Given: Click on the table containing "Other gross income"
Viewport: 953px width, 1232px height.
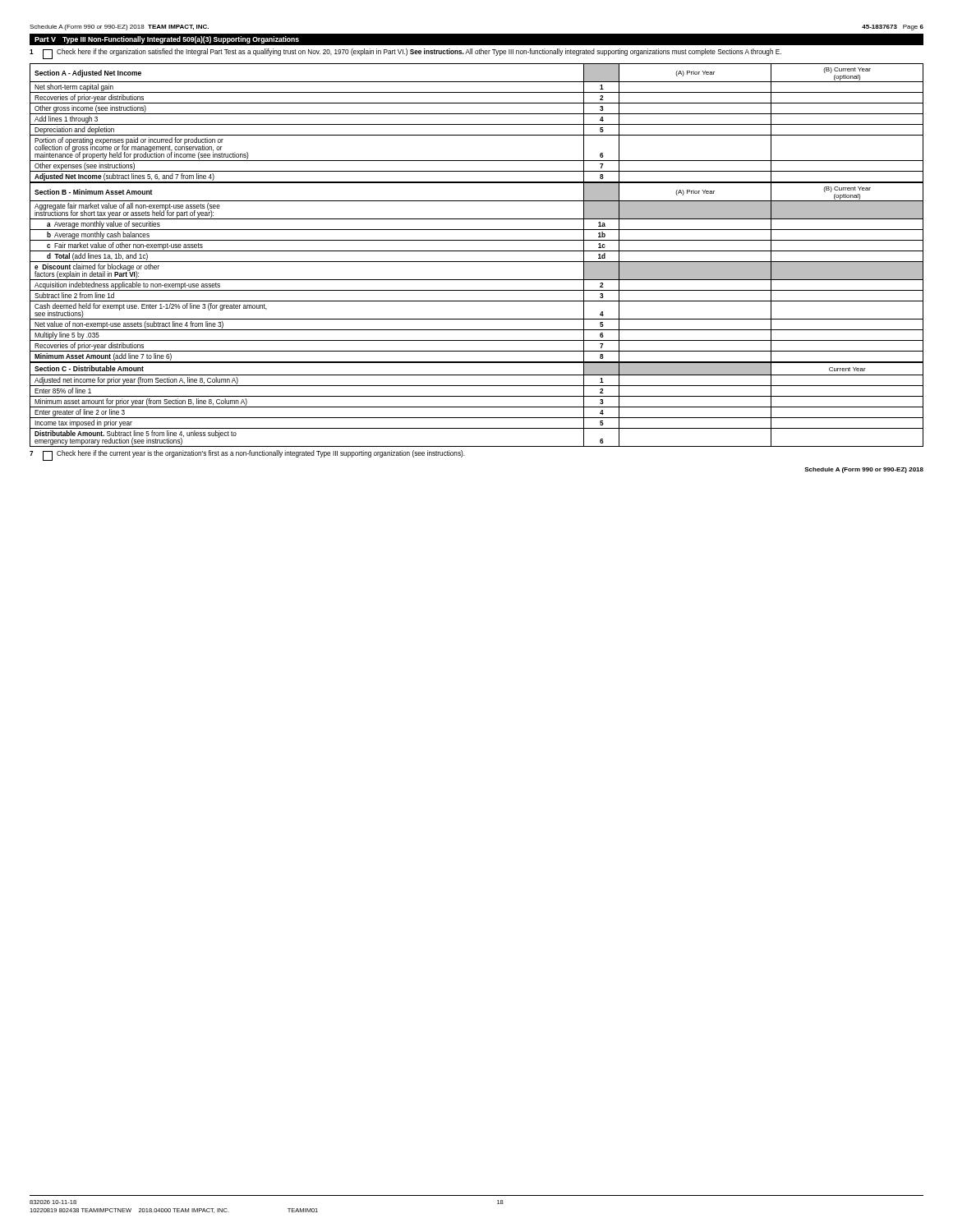Looking at the screenshot, I should pos(476,123).
